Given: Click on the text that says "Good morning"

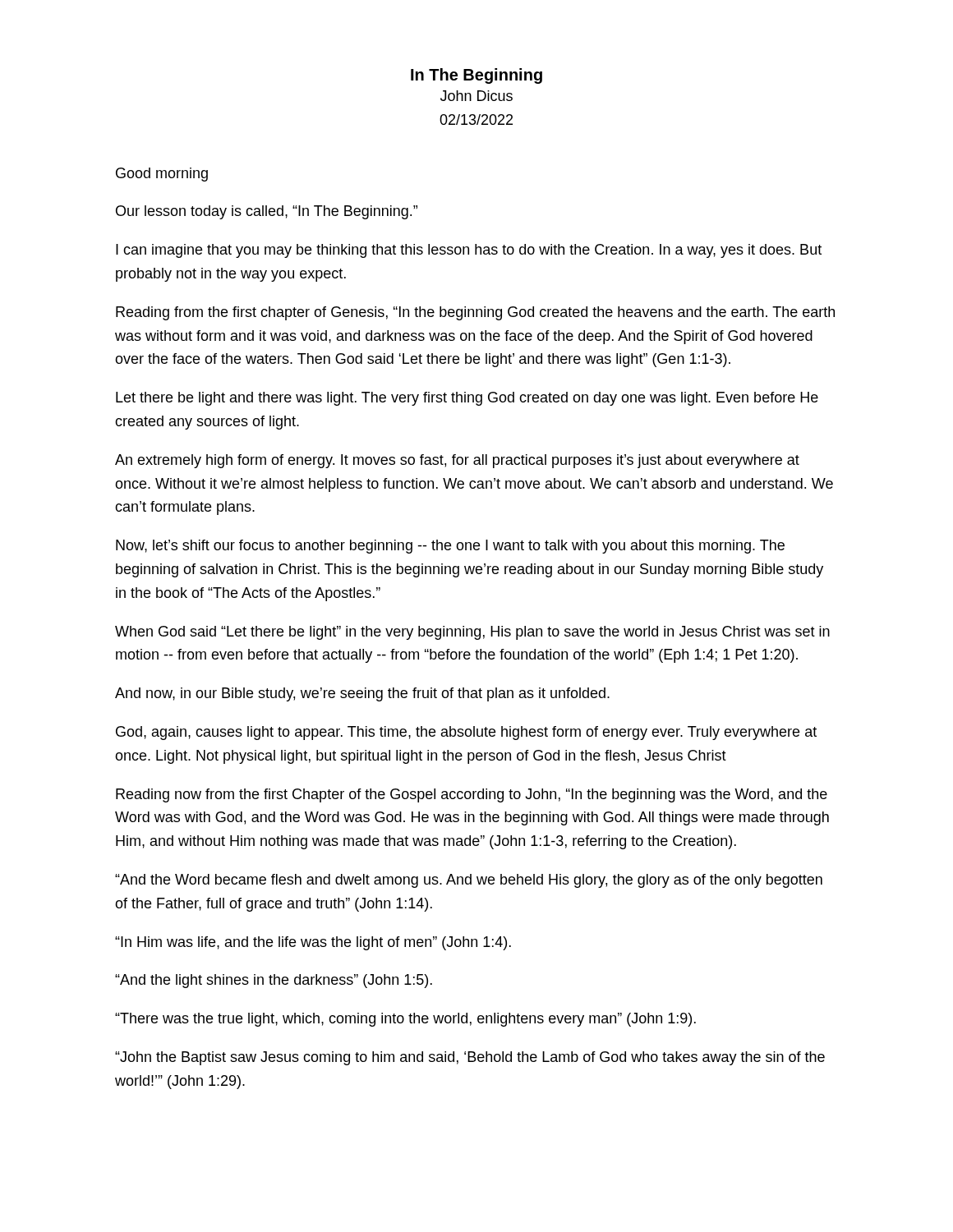Looking at the screenshot, I should [162, 173].
